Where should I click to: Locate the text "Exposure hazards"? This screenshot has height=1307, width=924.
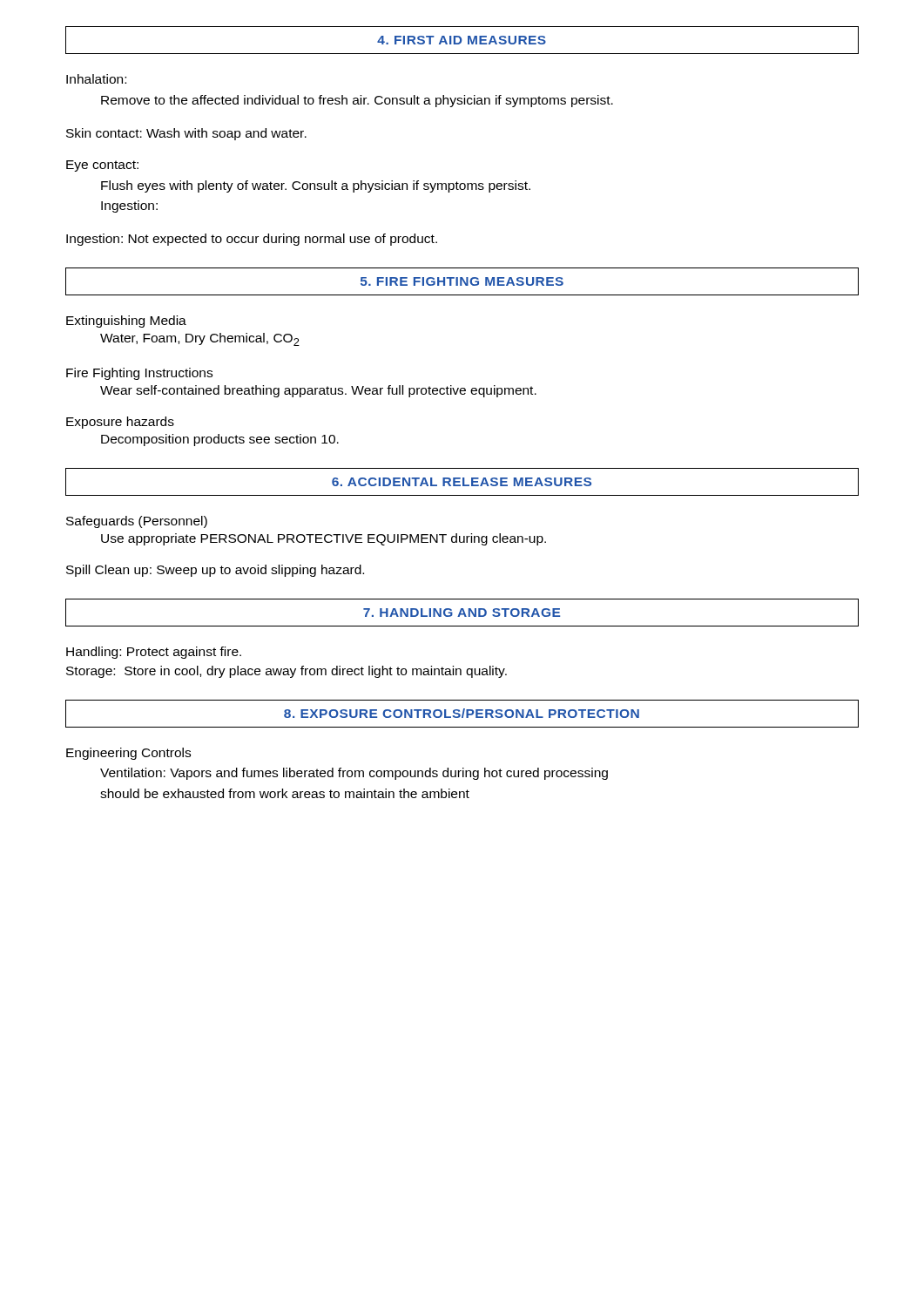pyautogui.click(x=120, y=421)
